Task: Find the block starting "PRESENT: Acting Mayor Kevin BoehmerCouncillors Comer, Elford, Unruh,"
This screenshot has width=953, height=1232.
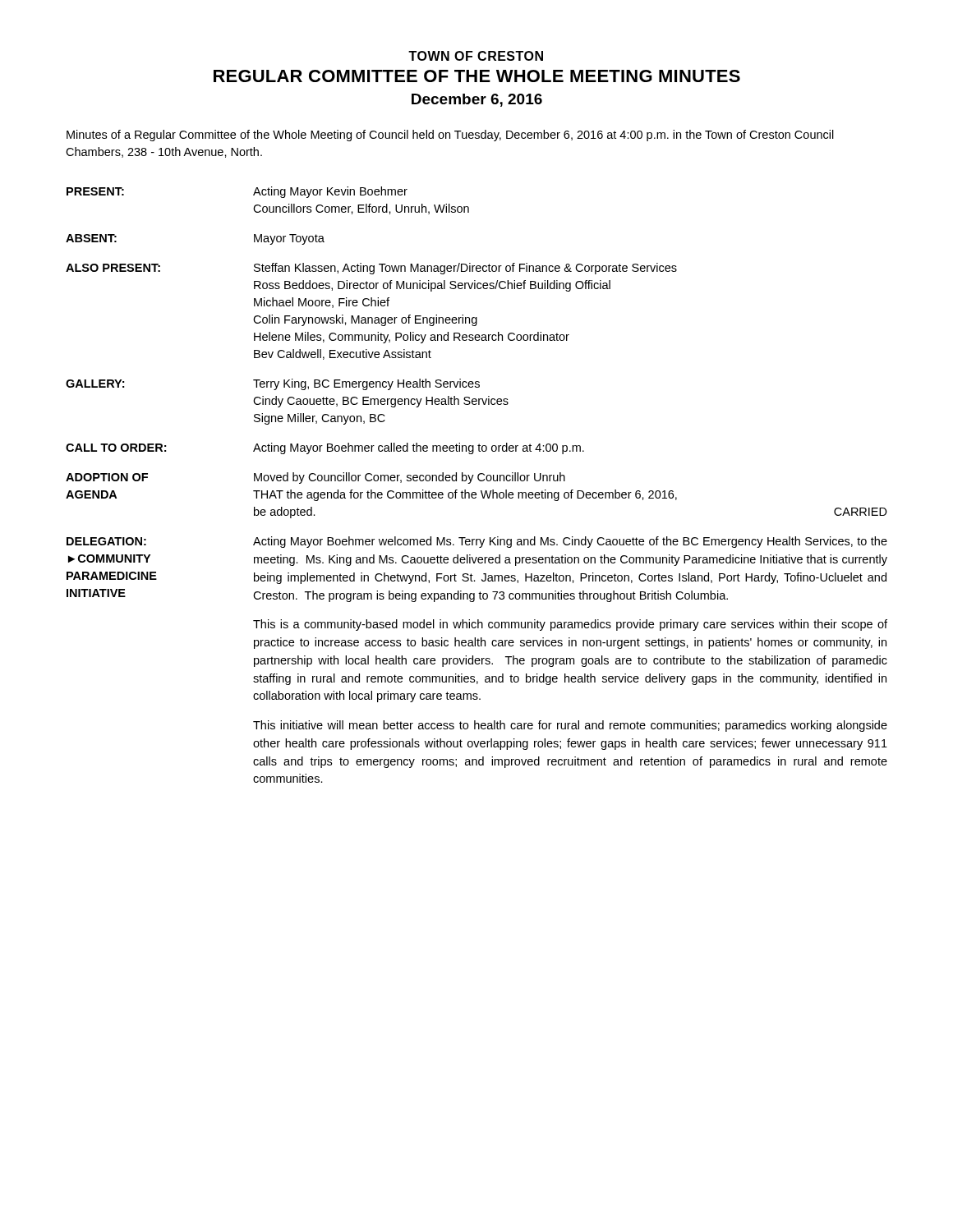Action: [476, 203]
